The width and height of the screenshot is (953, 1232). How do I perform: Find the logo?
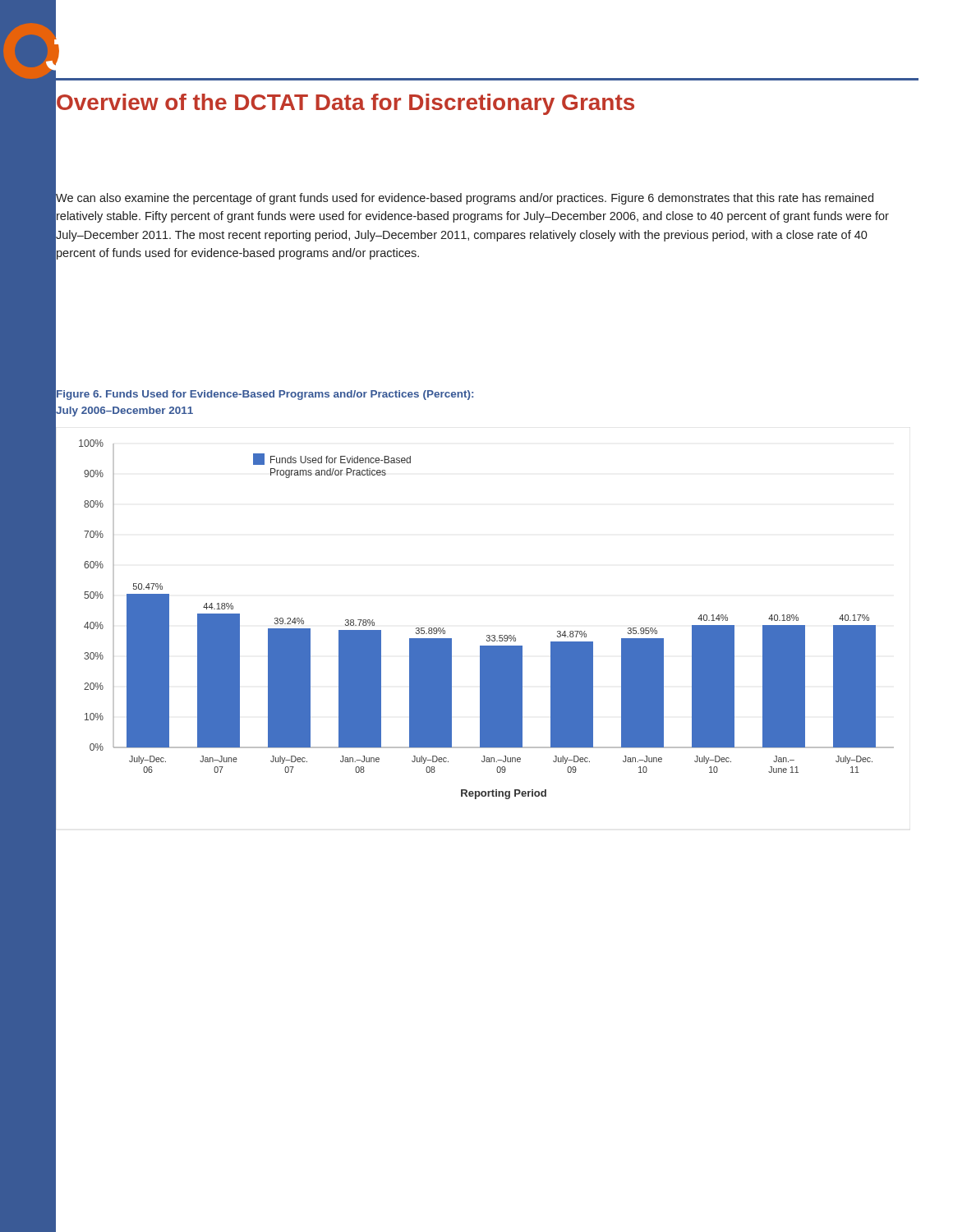point(82,45)
